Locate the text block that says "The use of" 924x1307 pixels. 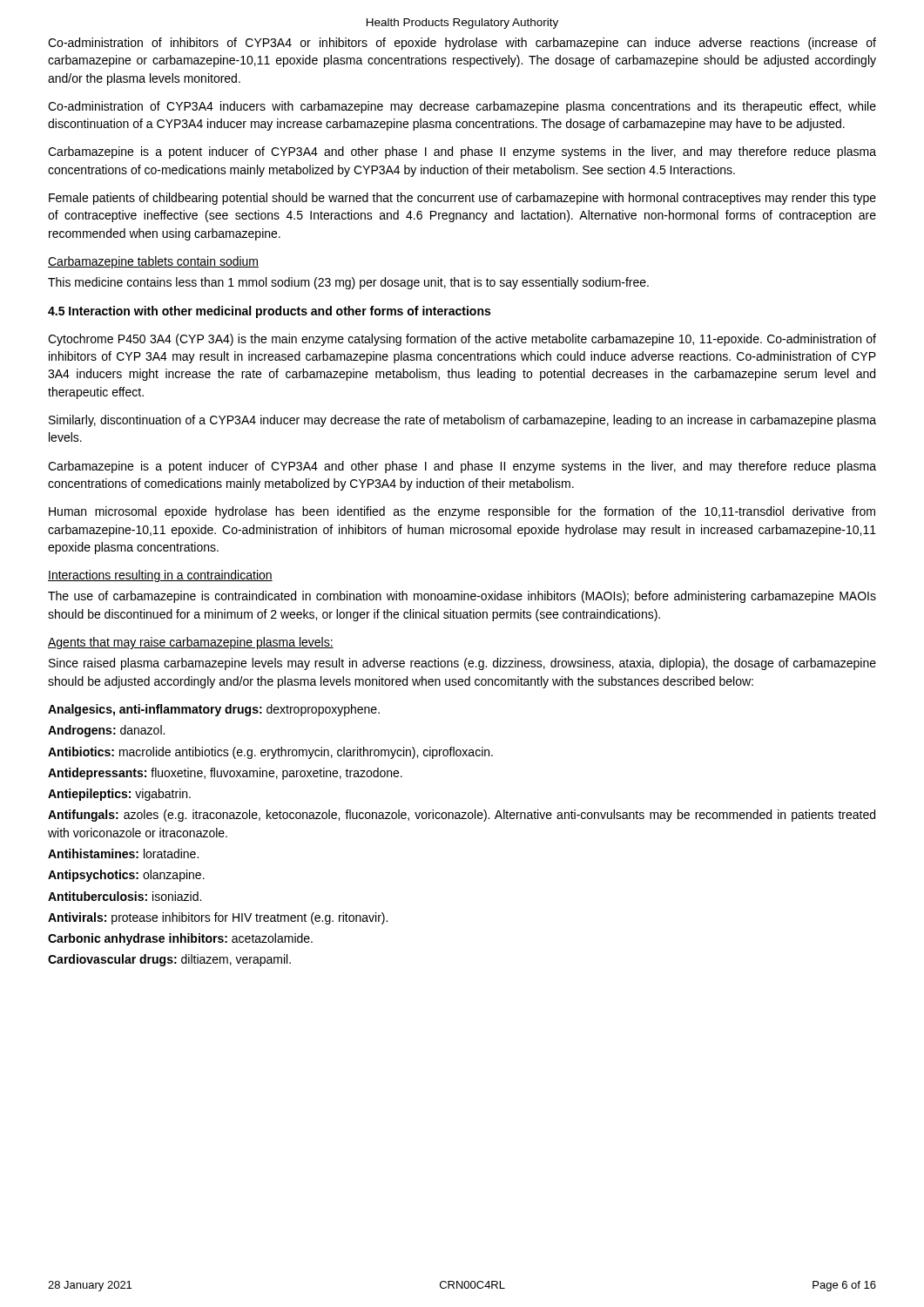[462, 605]
